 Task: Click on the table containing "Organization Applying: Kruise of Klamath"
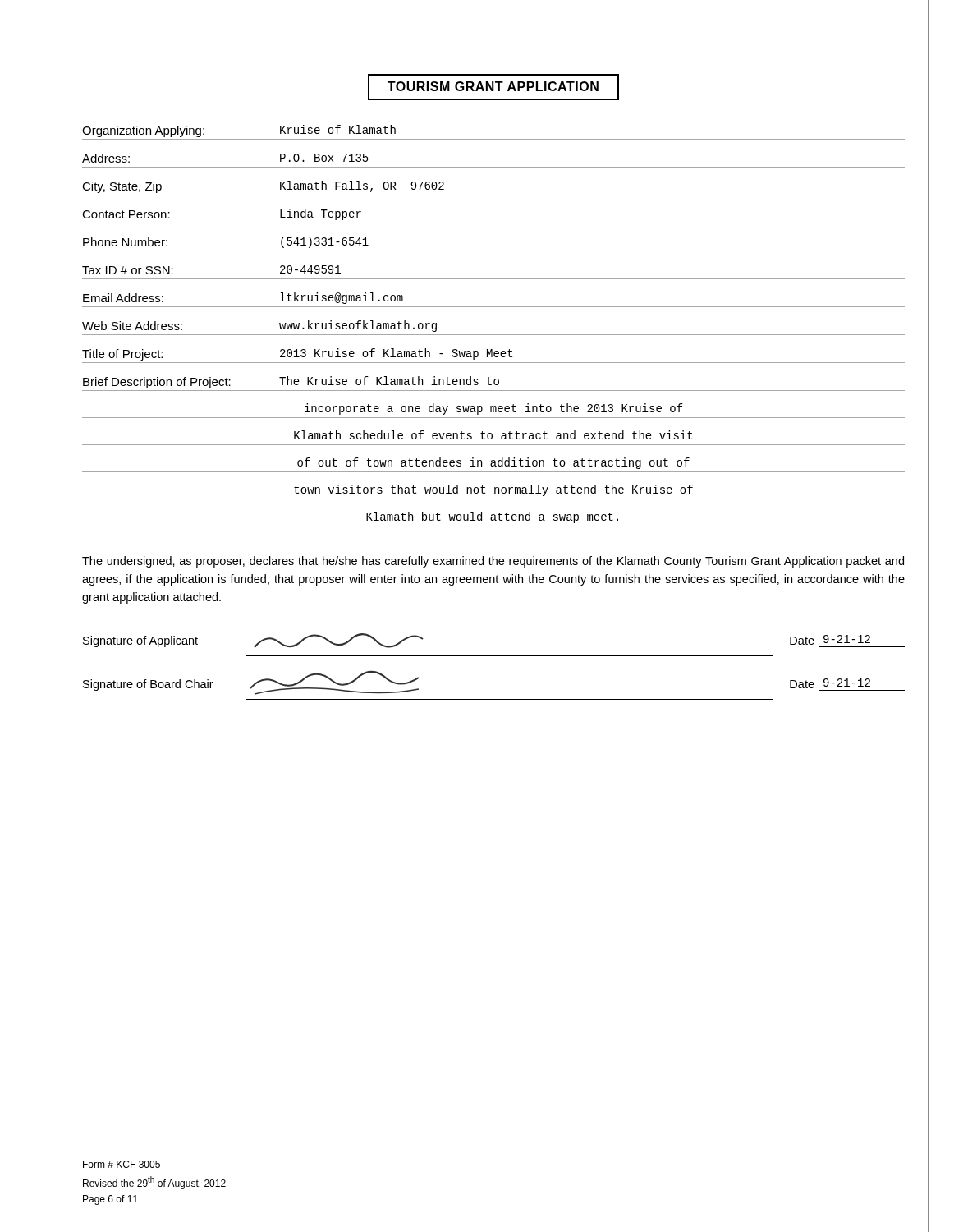(x=493, y=325)
